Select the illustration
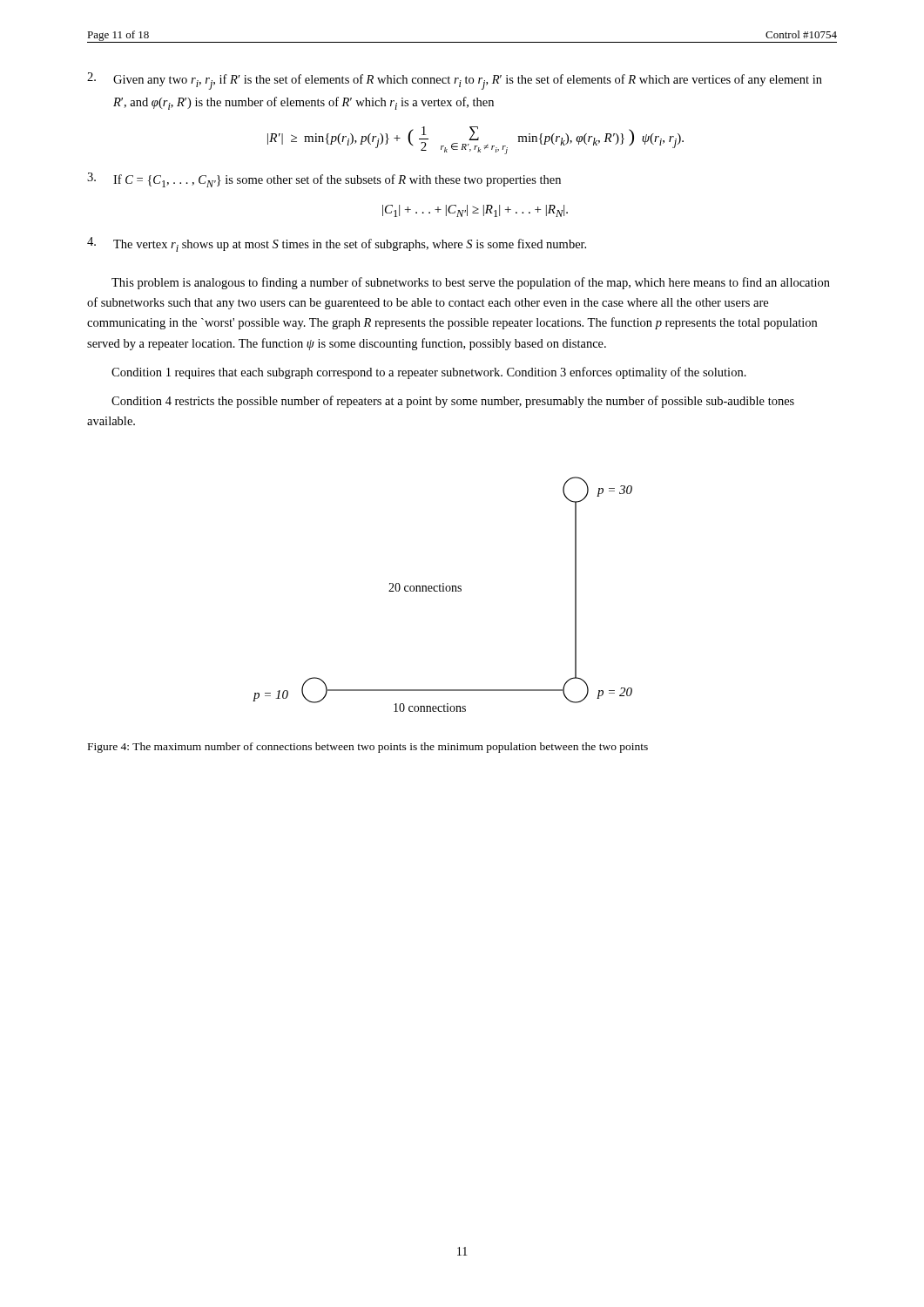The height and width of the screenshot is (1307, 924). click(x=462, y=596)
